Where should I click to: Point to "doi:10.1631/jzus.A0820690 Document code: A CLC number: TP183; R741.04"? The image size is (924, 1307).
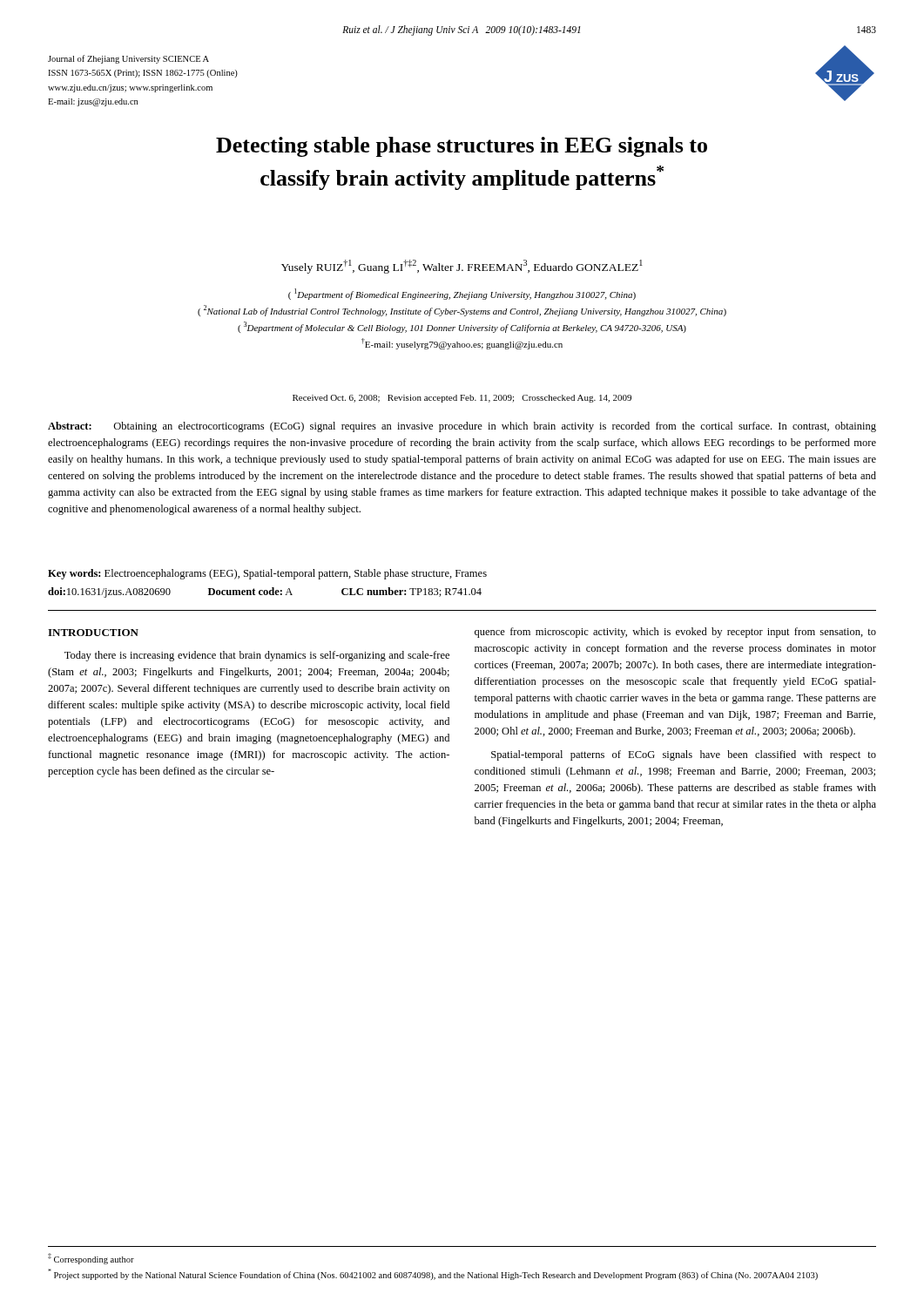(x=265, y=592)
